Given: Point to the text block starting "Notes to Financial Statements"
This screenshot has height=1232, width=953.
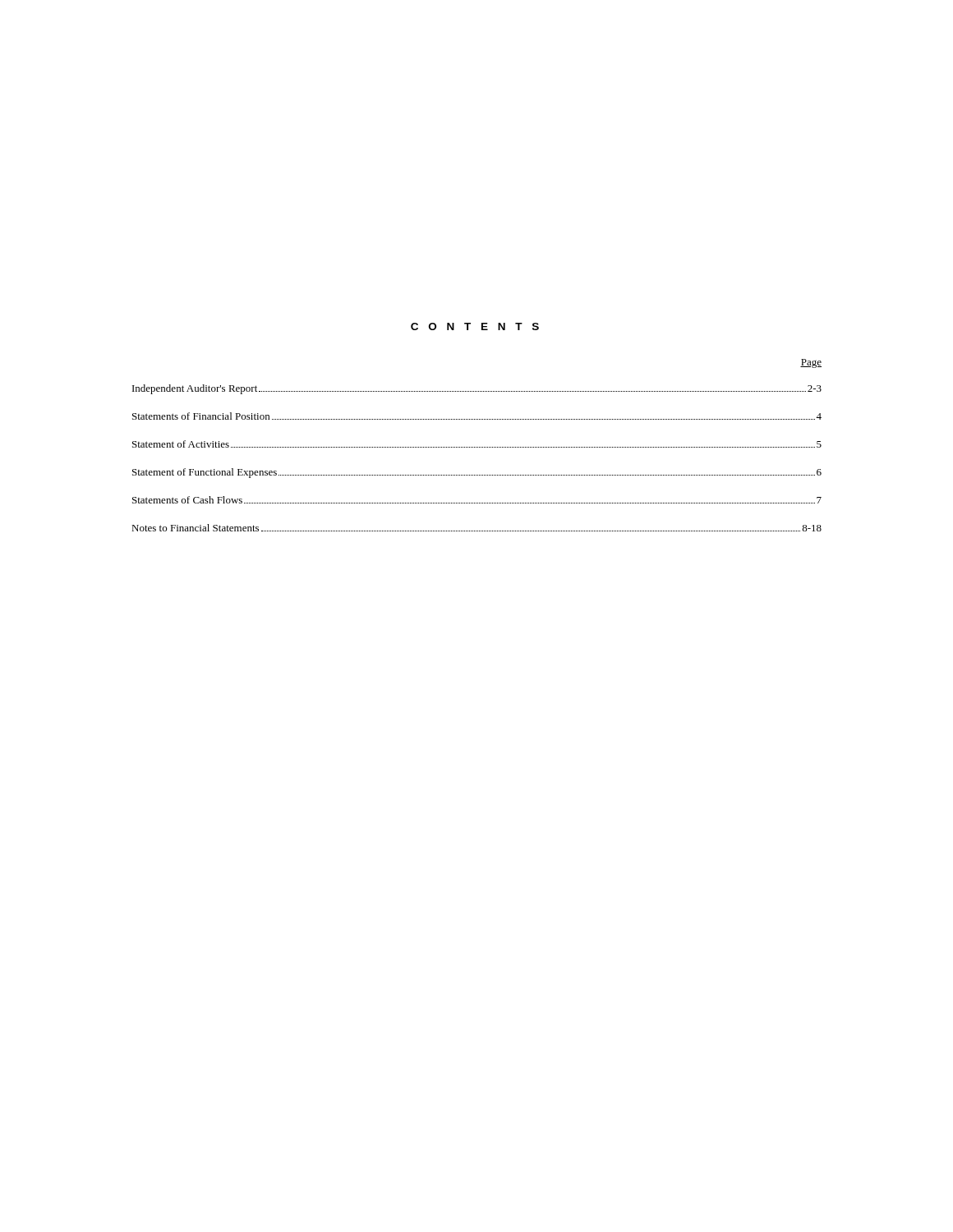Looking at the screenshot, I should click(x=476, y=528).
